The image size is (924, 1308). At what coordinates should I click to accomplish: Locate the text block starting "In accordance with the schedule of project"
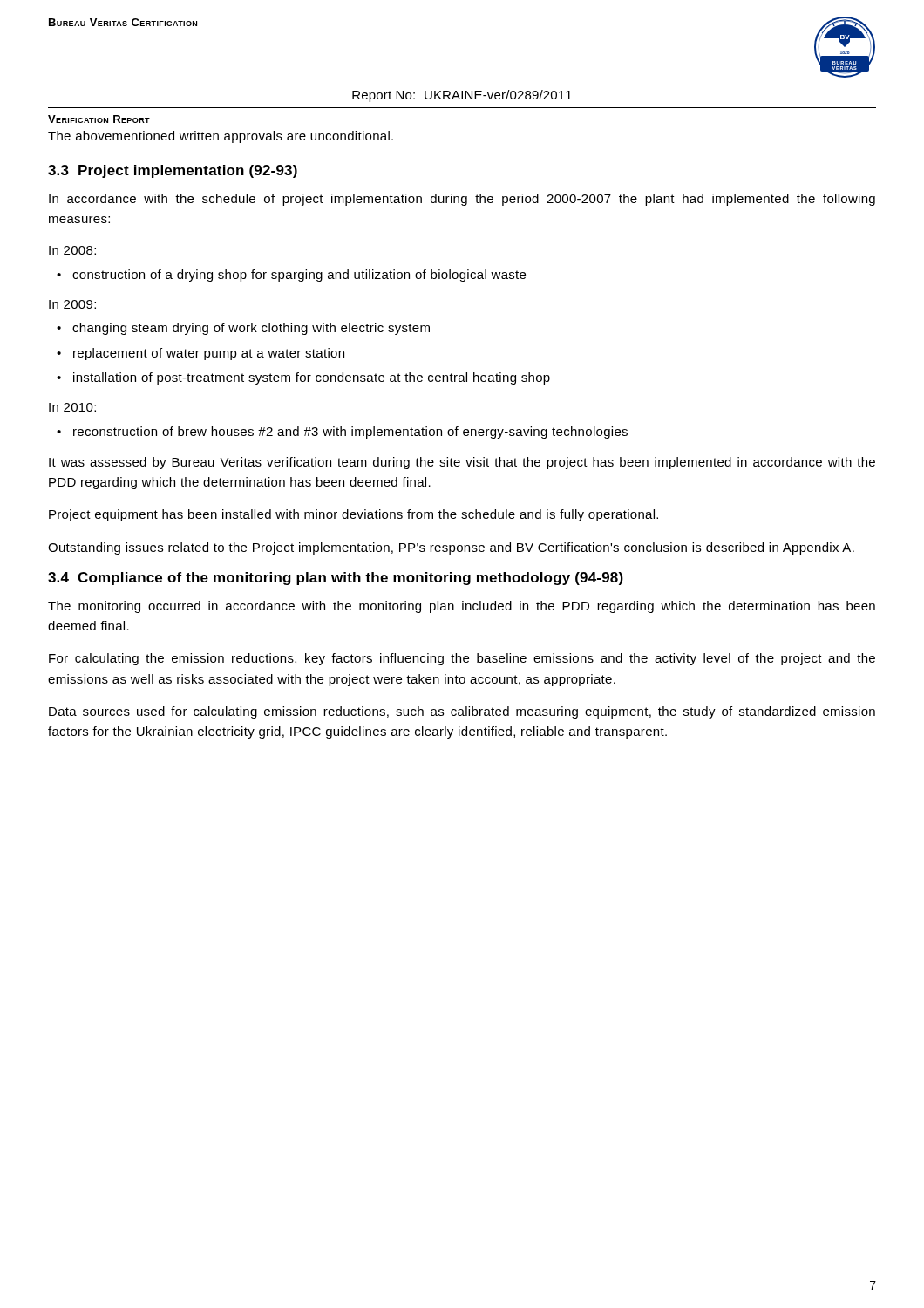pyautogui.click(x=462, y=208)
